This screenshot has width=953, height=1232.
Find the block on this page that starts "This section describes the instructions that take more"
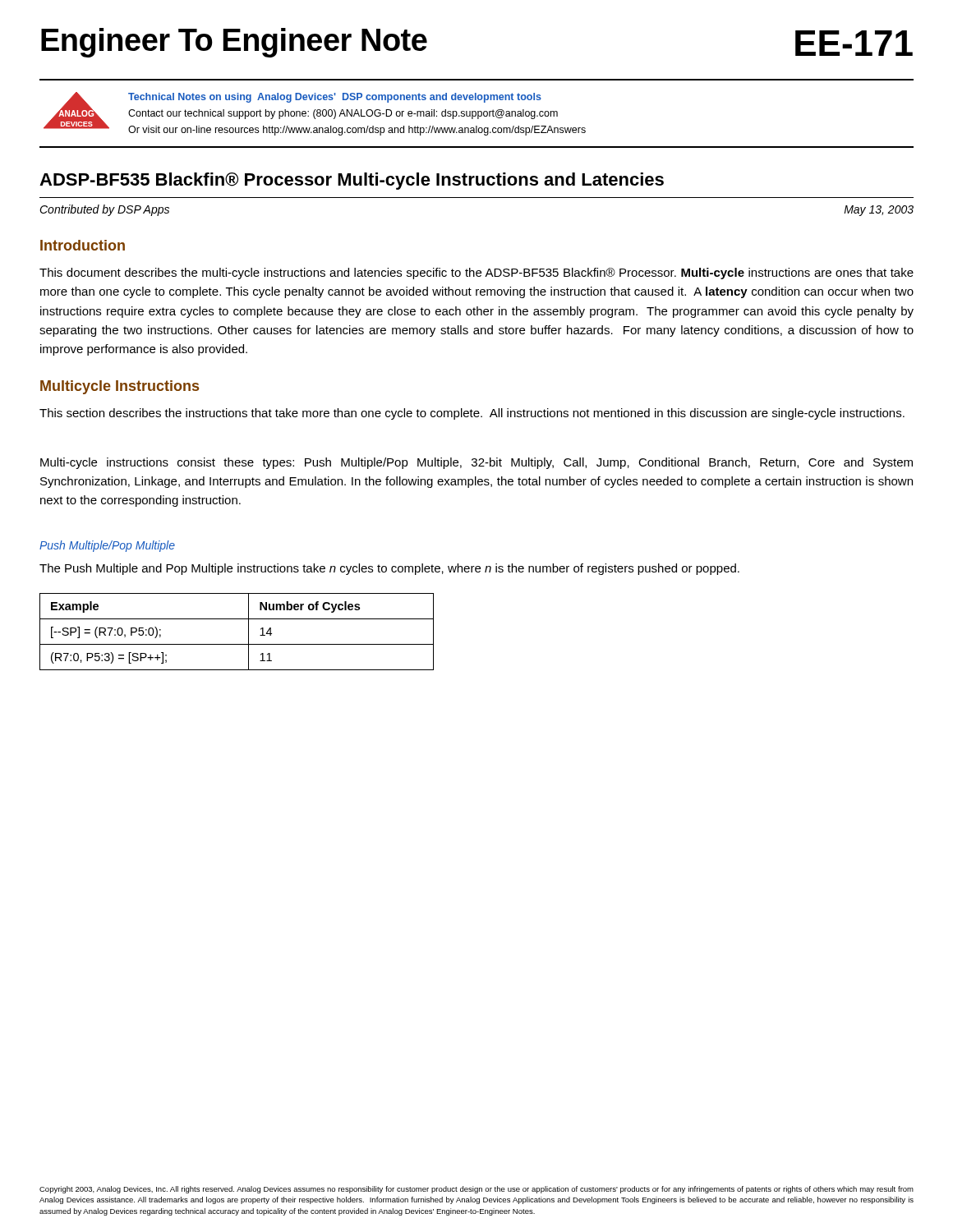[x=472, y=413]
